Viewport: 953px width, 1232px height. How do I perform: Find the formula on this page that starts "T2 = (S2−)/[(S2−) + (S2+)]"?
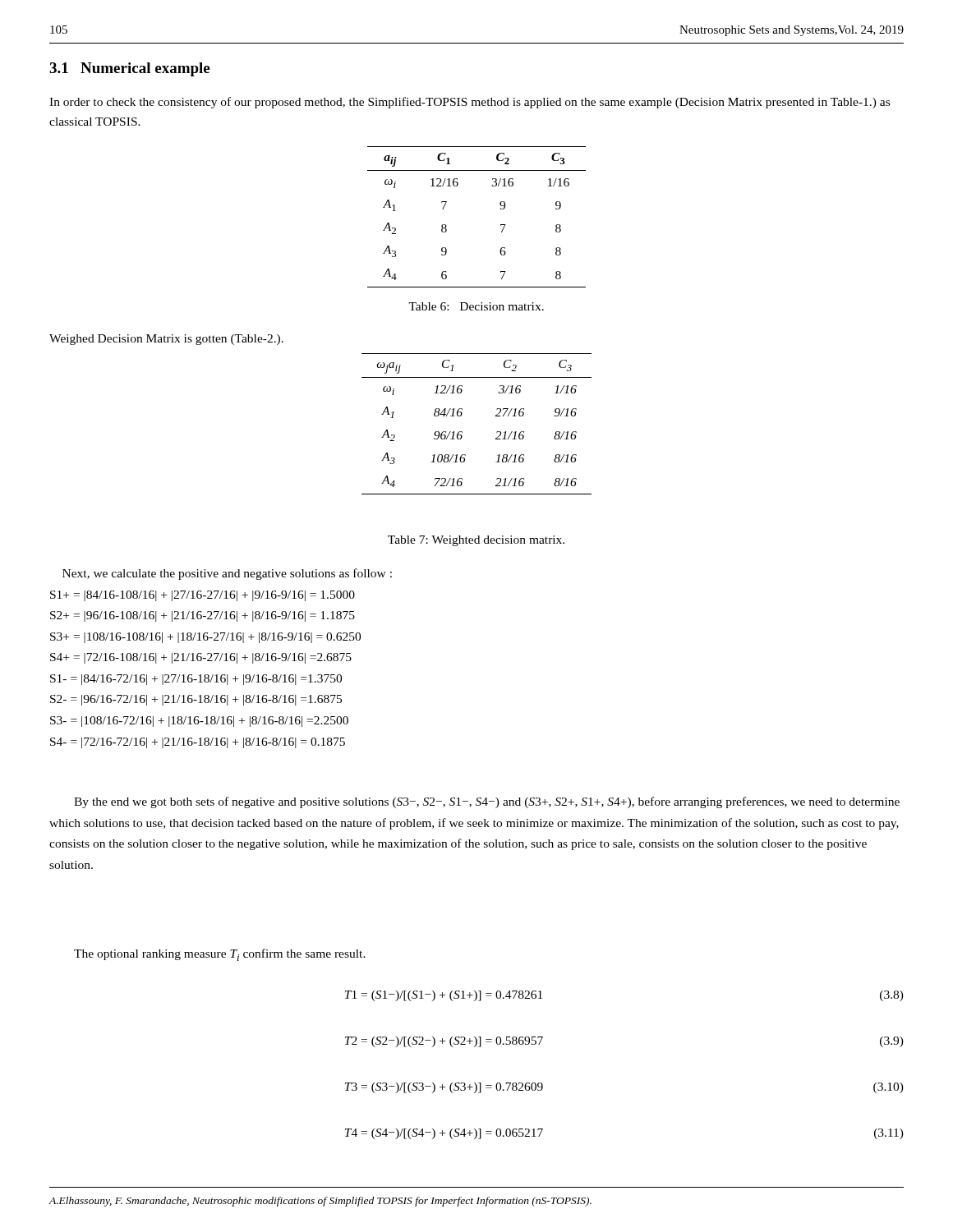pyautogui.click(x=476, y=1041)
